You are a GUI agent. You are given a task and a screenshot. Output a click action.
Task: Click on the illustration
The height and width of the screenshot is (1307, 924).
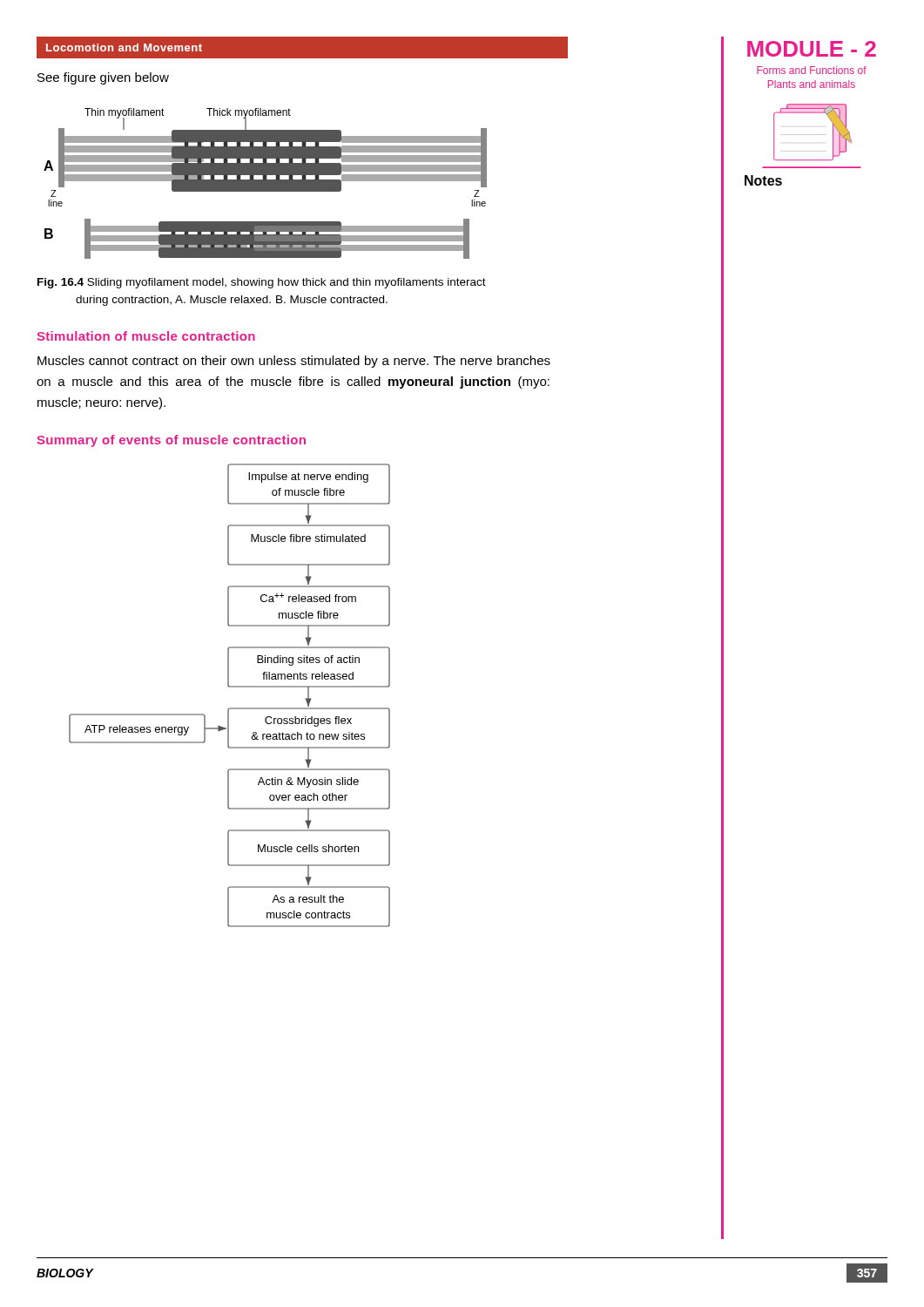click(294, 181)
